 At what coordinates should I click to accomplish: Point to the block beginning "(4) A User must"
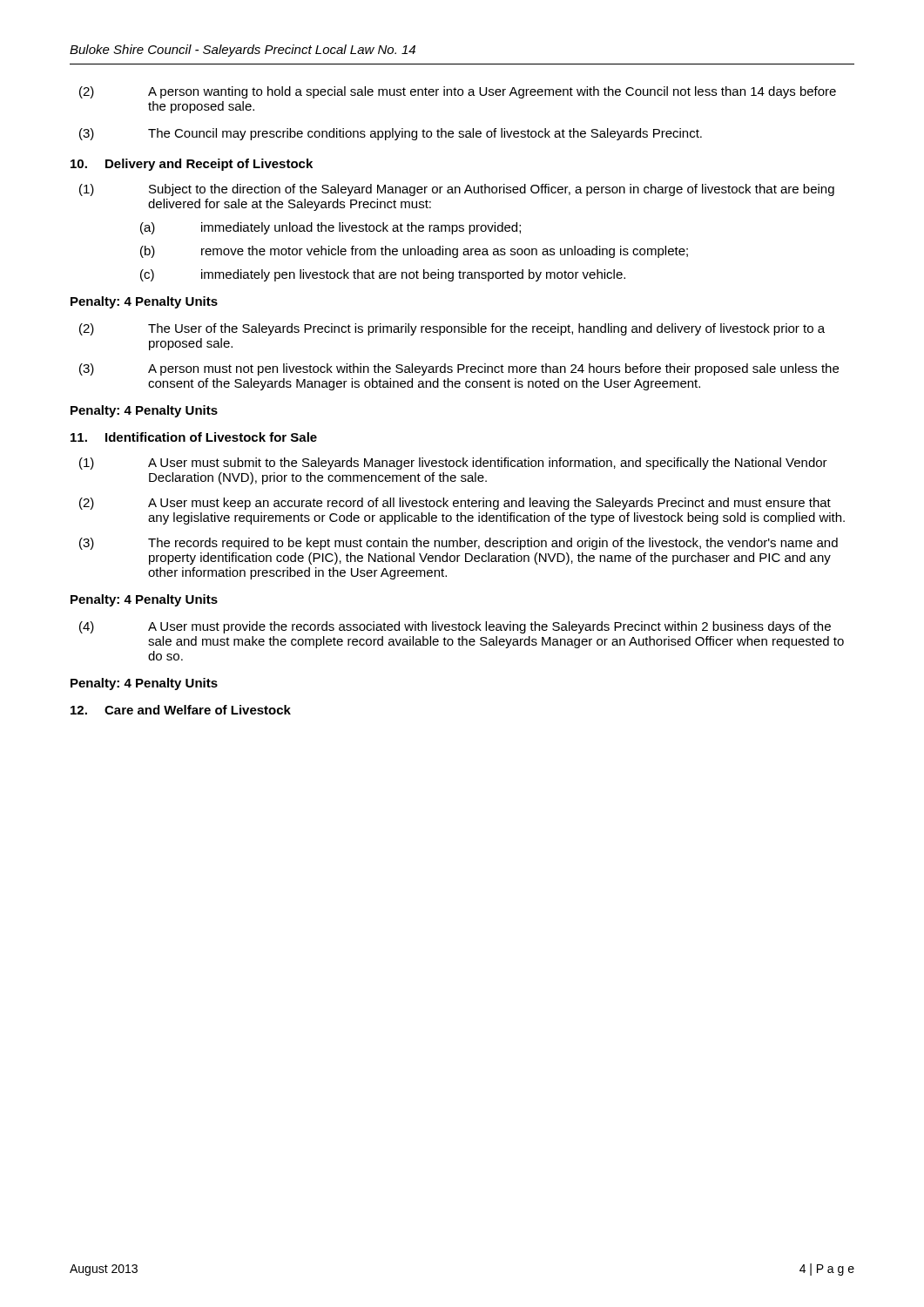[462, 641]
